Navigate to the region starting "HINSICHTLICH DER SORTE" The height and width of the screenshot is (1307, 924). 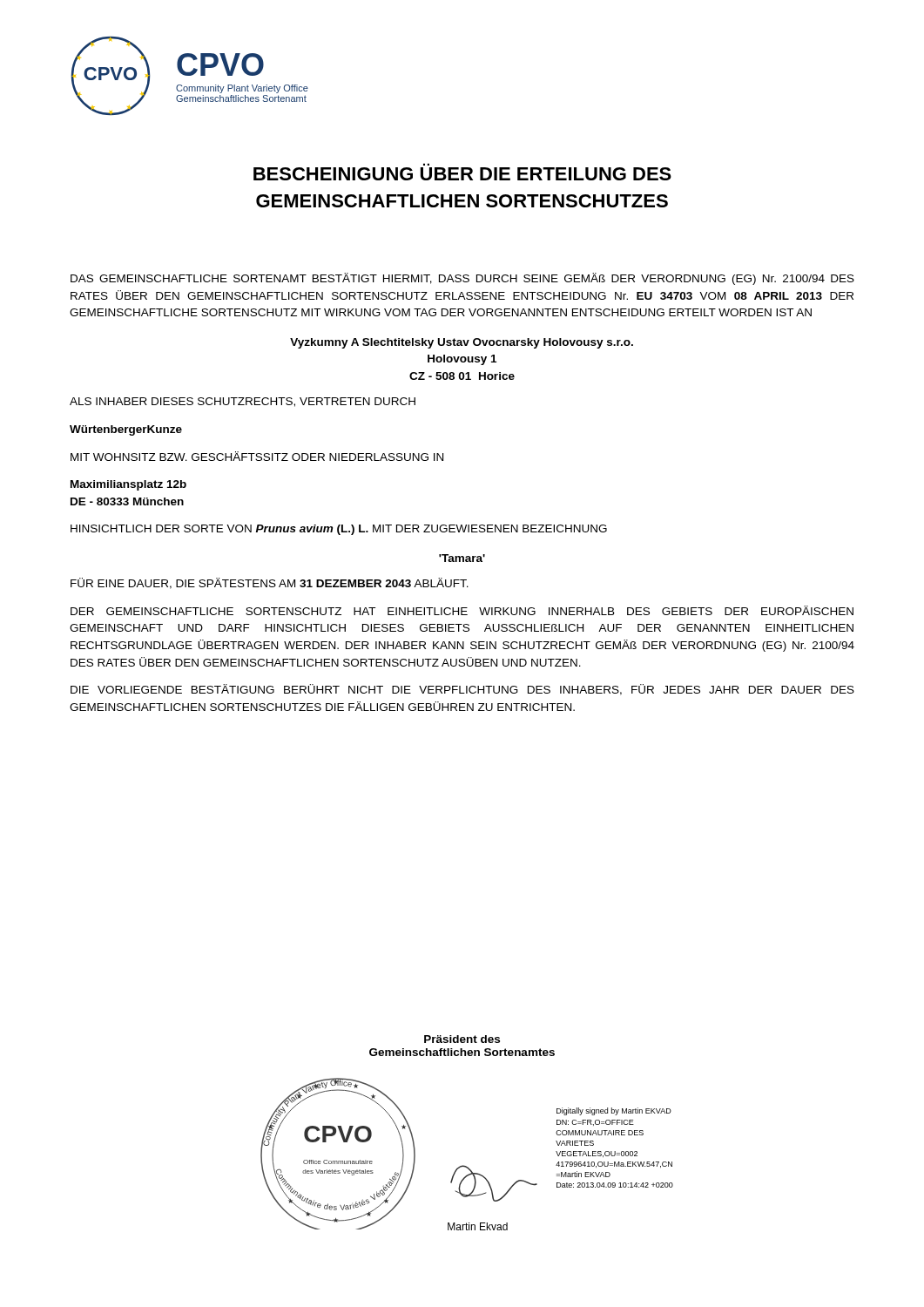coord(462,529)
